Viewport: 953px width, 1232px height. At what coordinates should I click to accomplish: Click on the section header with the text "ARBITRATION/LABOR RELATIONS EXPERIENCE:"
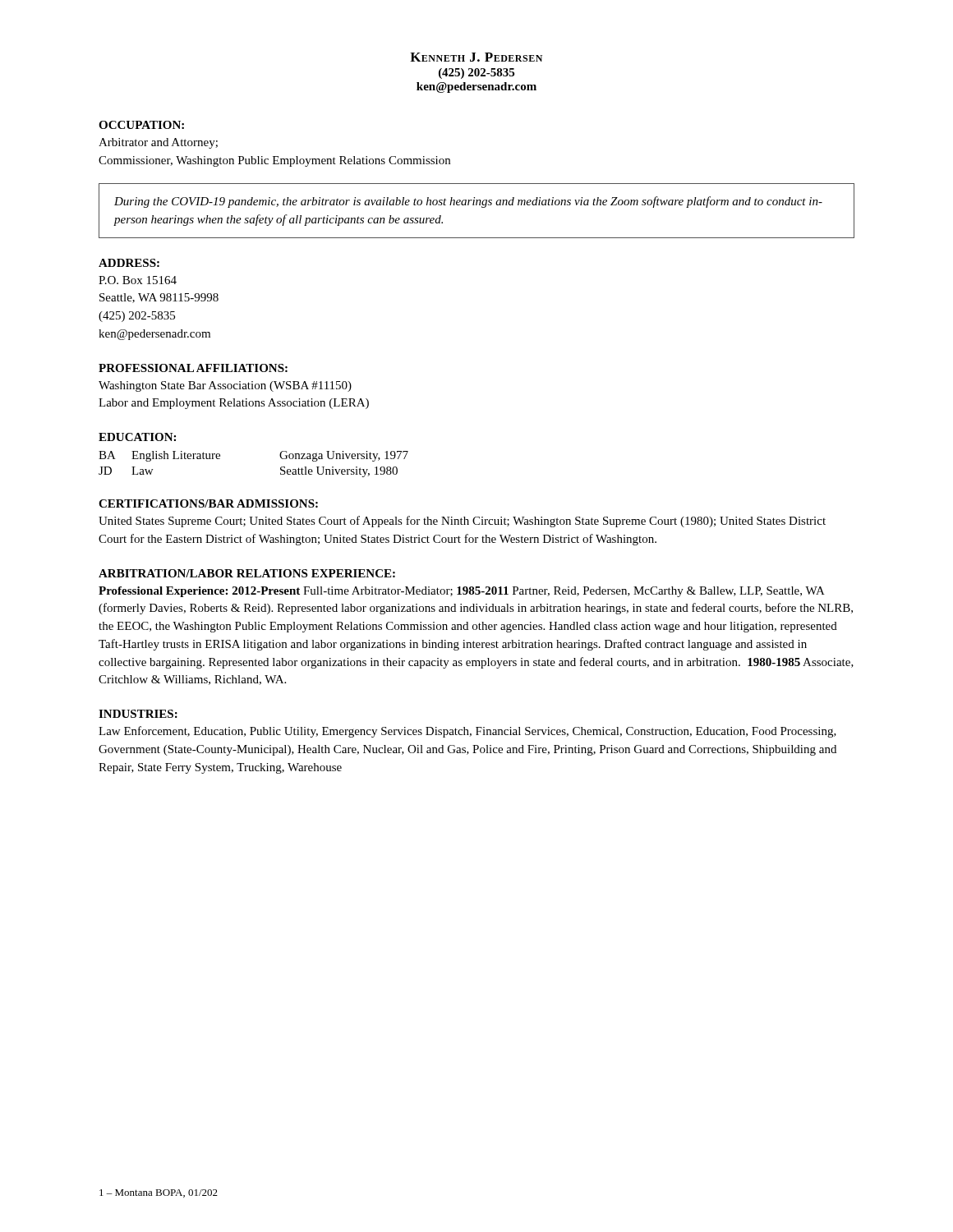[247, 573]
